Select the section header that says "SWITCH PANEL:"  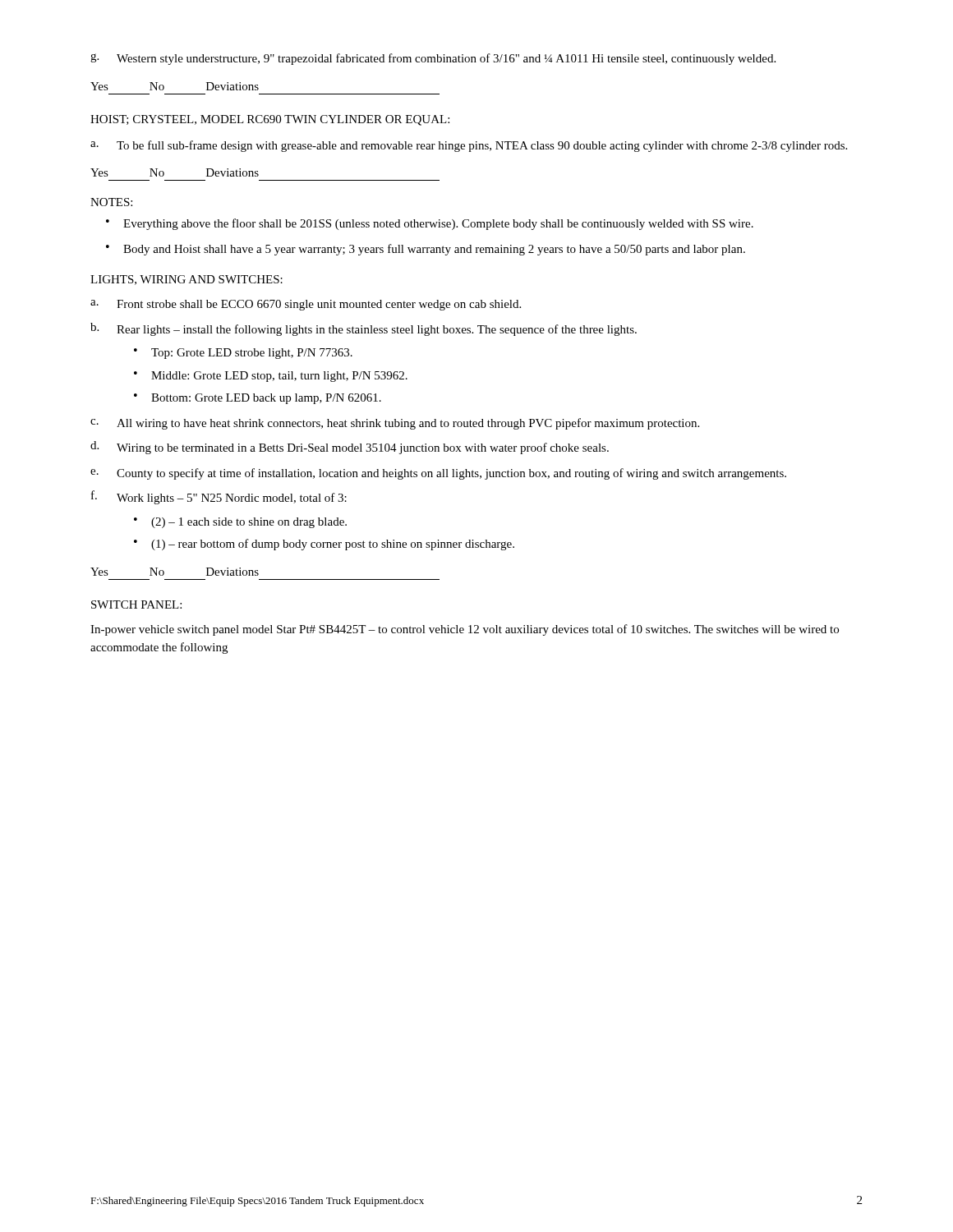pos(137,604)
